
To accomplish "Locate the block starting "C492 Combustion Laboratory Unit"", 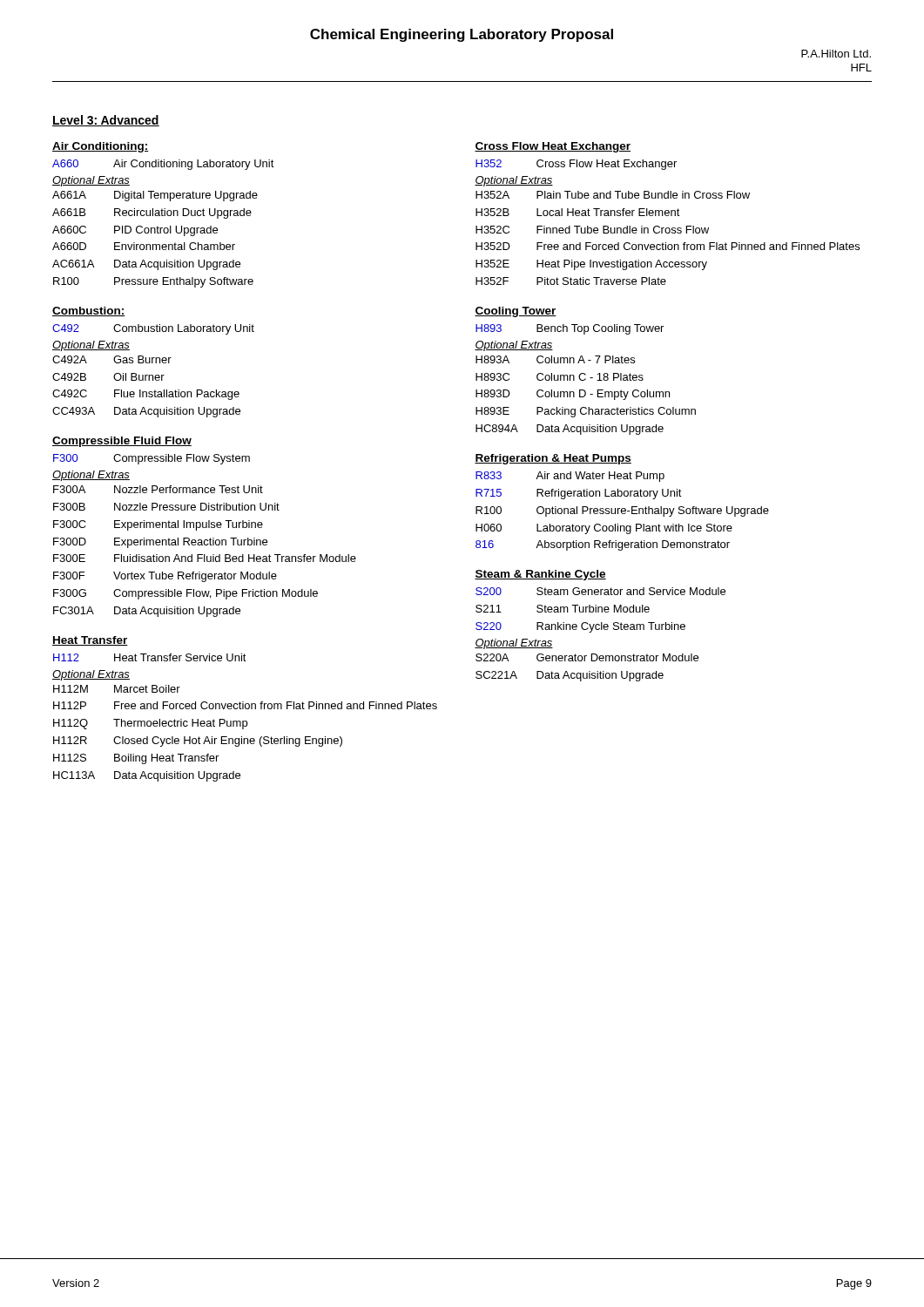I will [251, 329].
